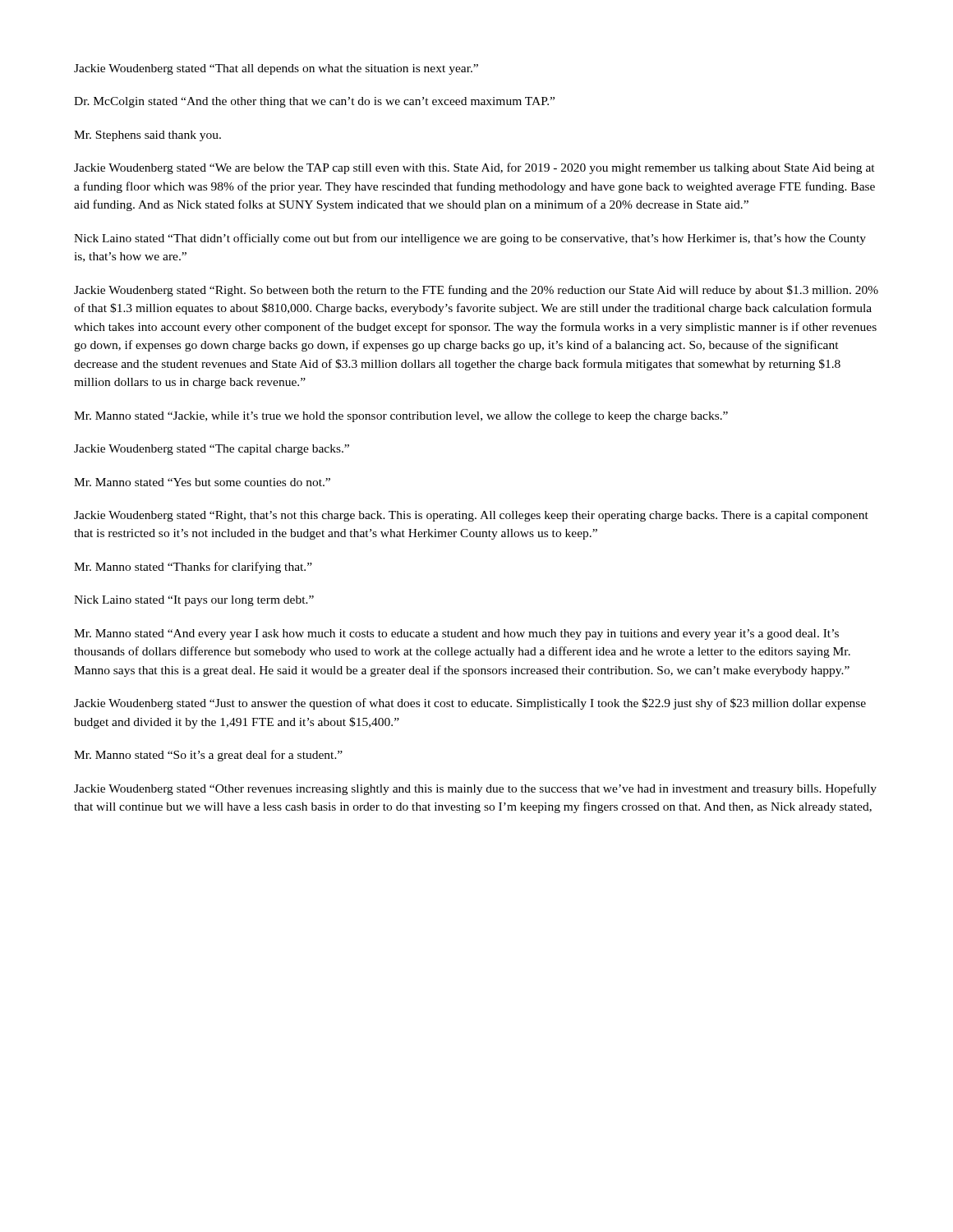953x1232 pixels.
Task: Find the block on this page that starts "Mr. Manno stated “Jackie, while it’s"
Action: [401, 415]
